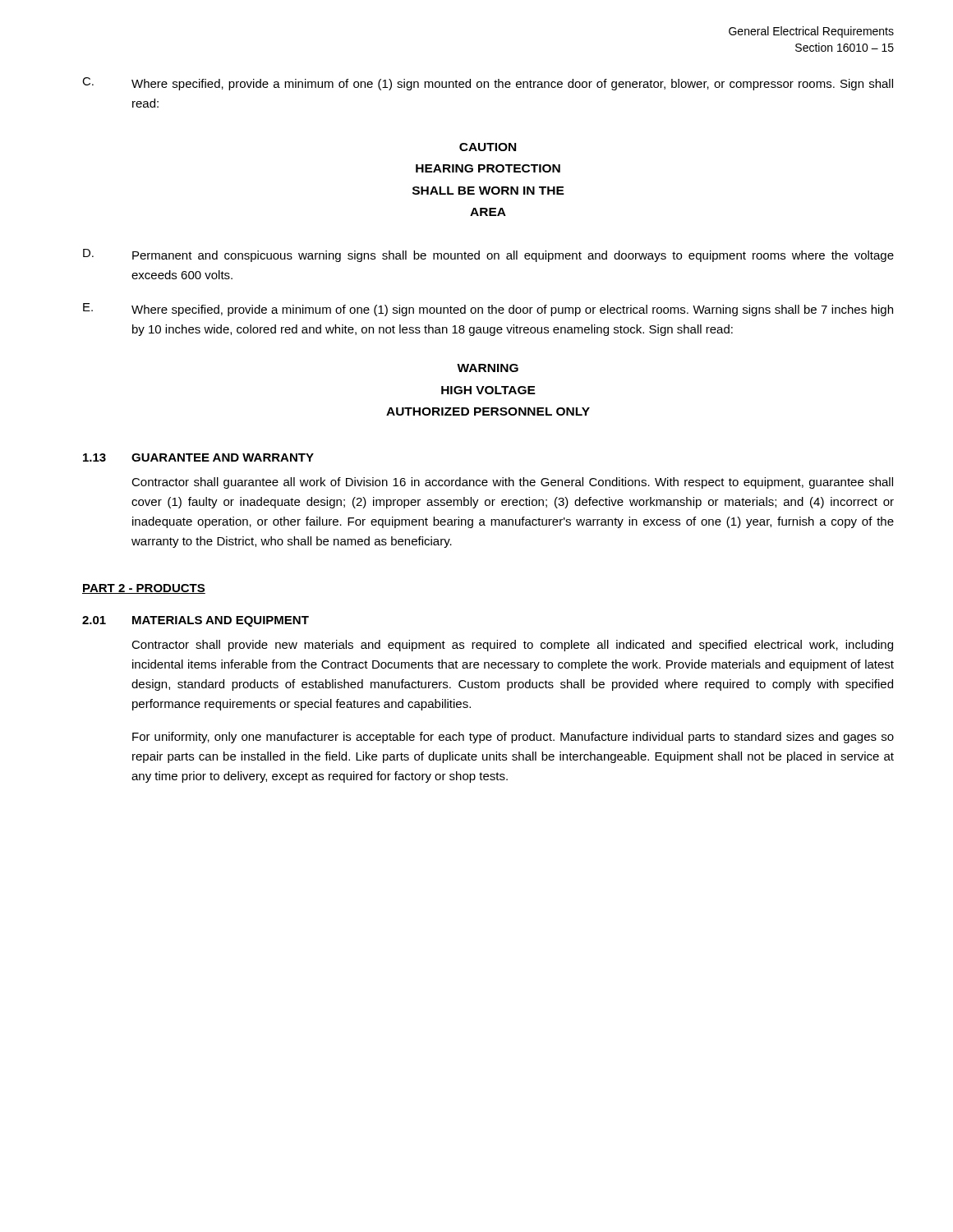Viewport: 953px width, 1232px height.
Task: Locate the list item with the text "E. Where specified, provide a"
Action: pos(488,320)
